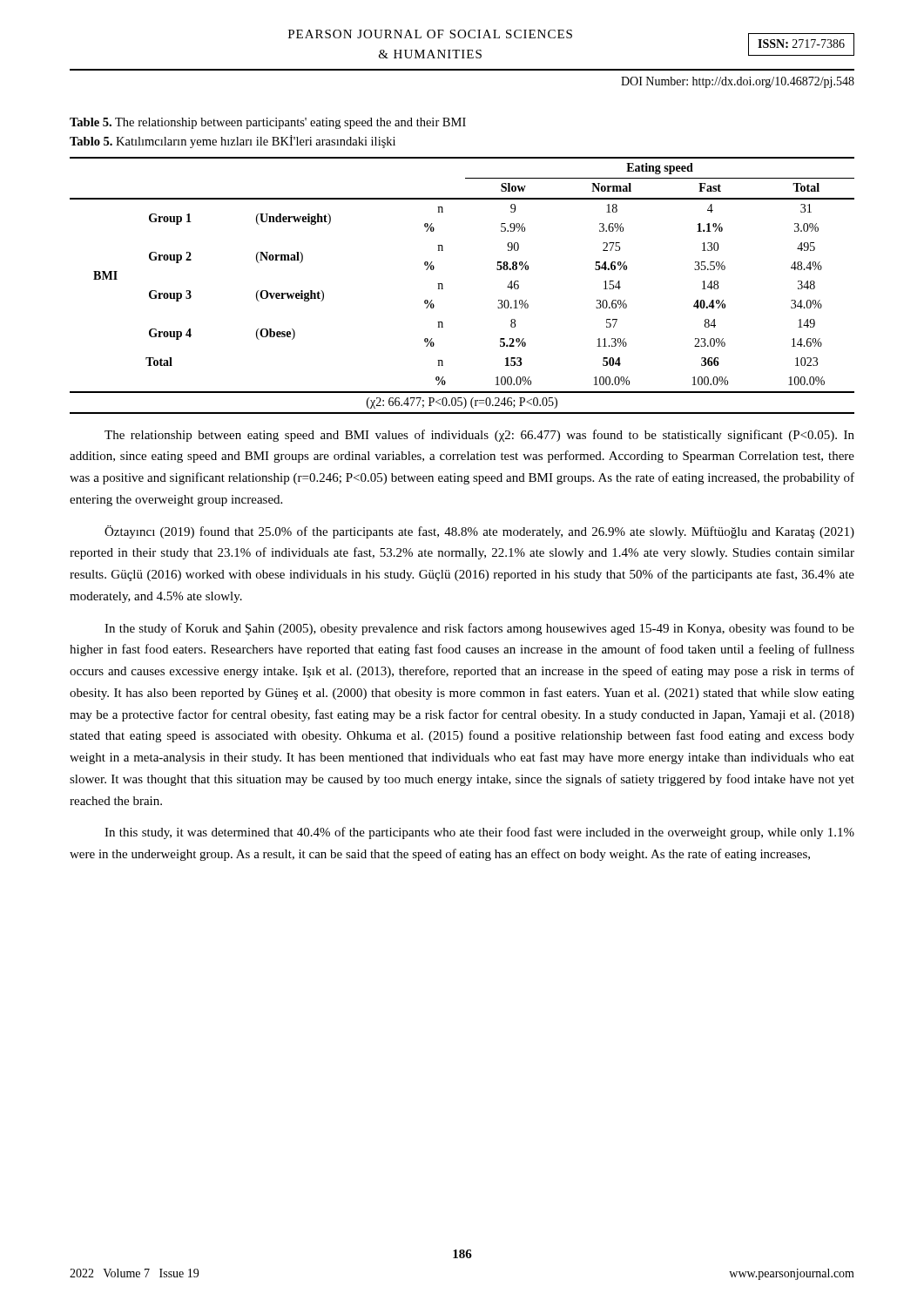This screenshot has width=924, height=1307.
Task: Click on the text block that reads "Öztayıncı (2019) found that 25.0% of the"
Action: 462,564
